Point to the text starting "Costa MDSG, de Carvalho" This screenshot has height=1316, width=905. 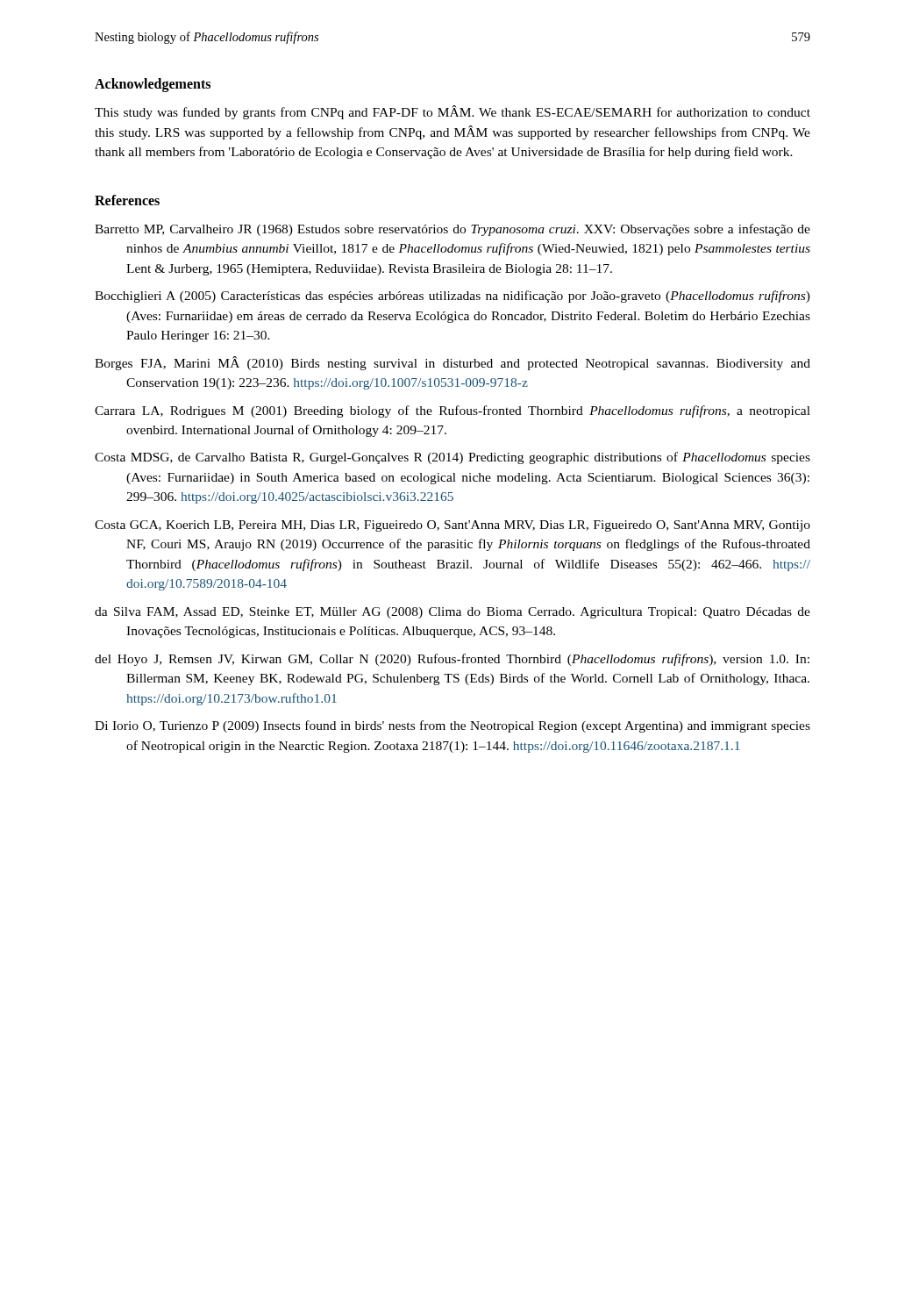tap(452, 477)
